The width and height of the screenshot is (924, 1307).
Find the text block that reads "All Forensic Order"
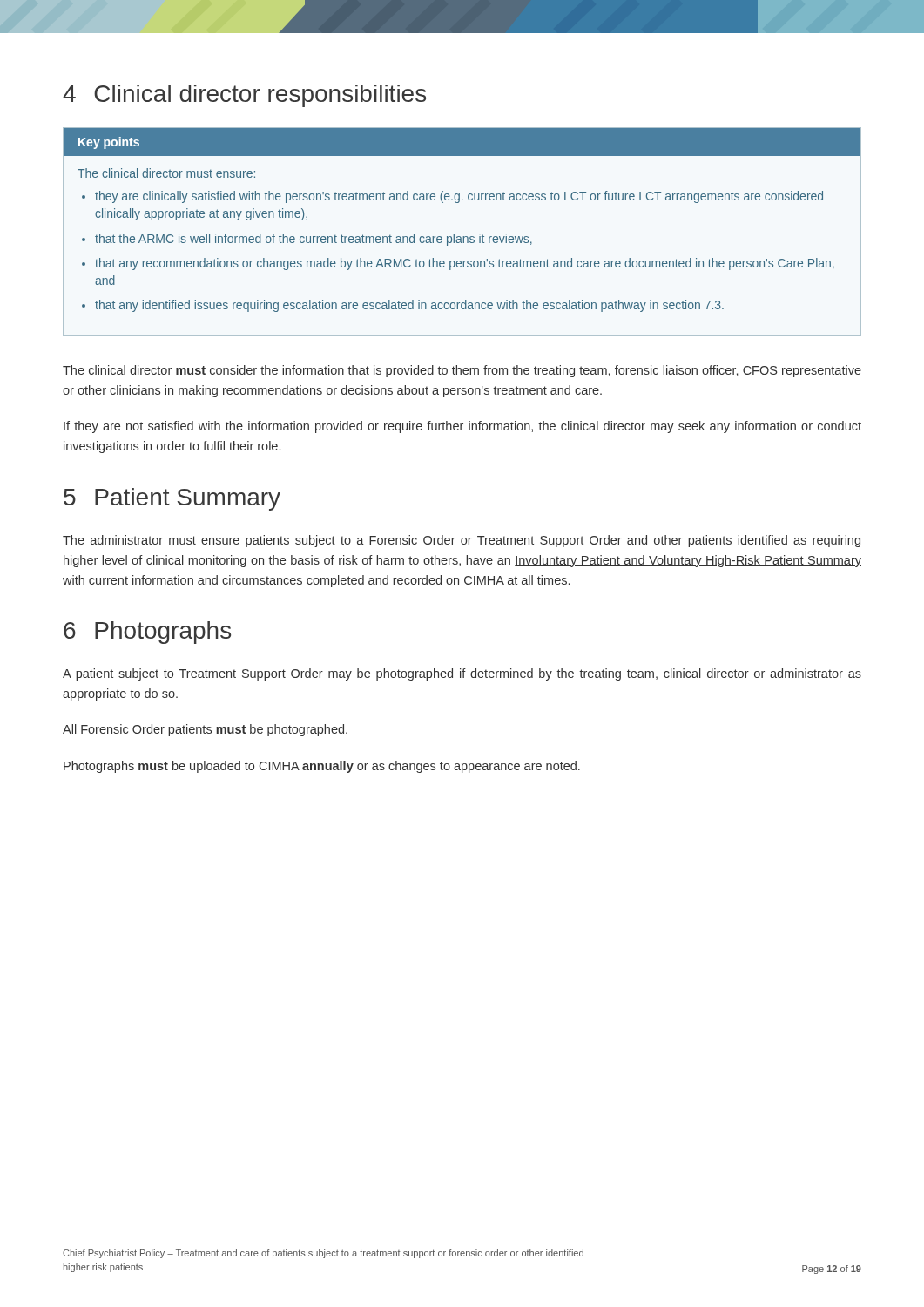pos(206,730)
